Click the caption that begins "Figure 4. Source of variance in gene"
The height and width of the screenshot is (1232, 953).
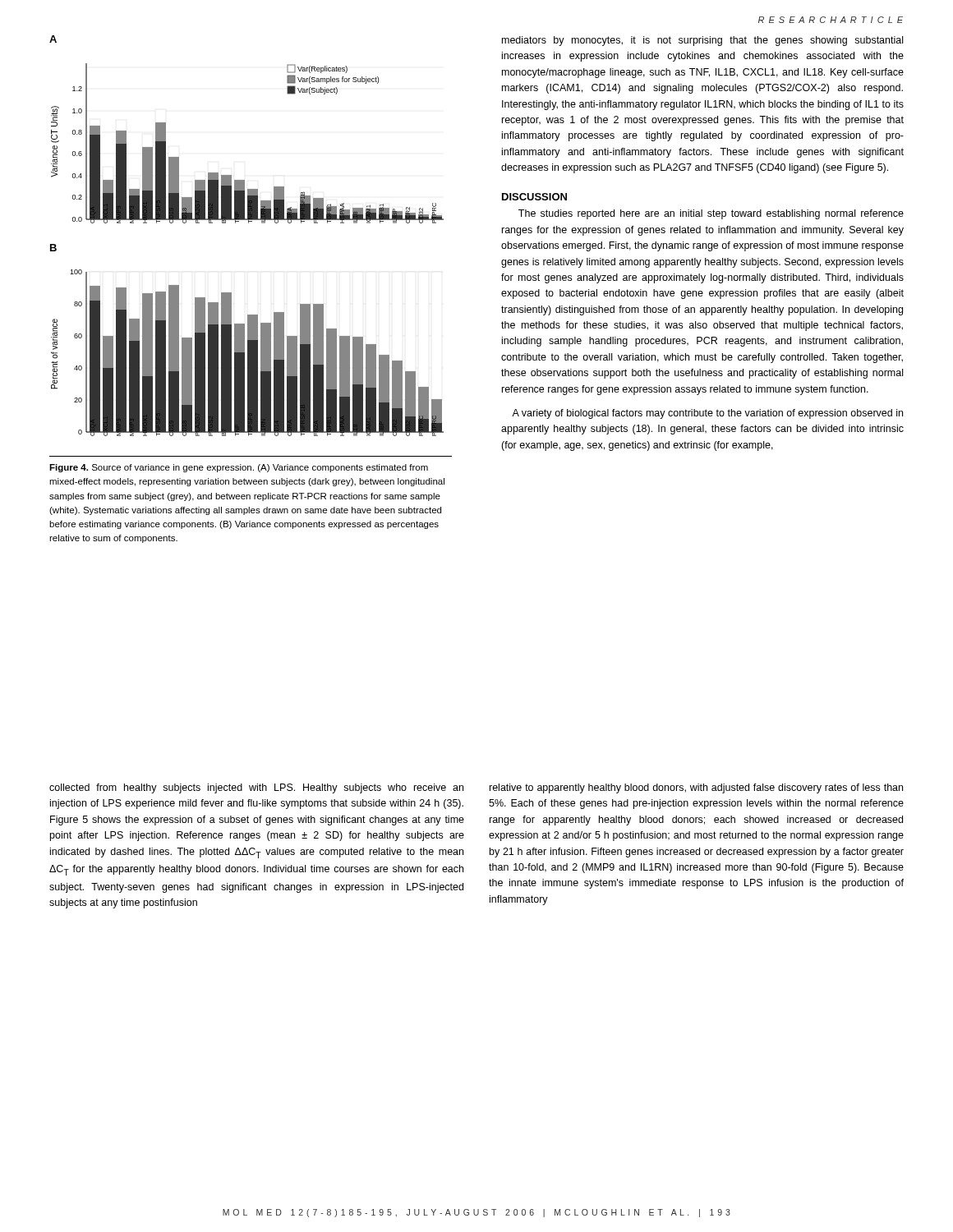tap(247, 503)
